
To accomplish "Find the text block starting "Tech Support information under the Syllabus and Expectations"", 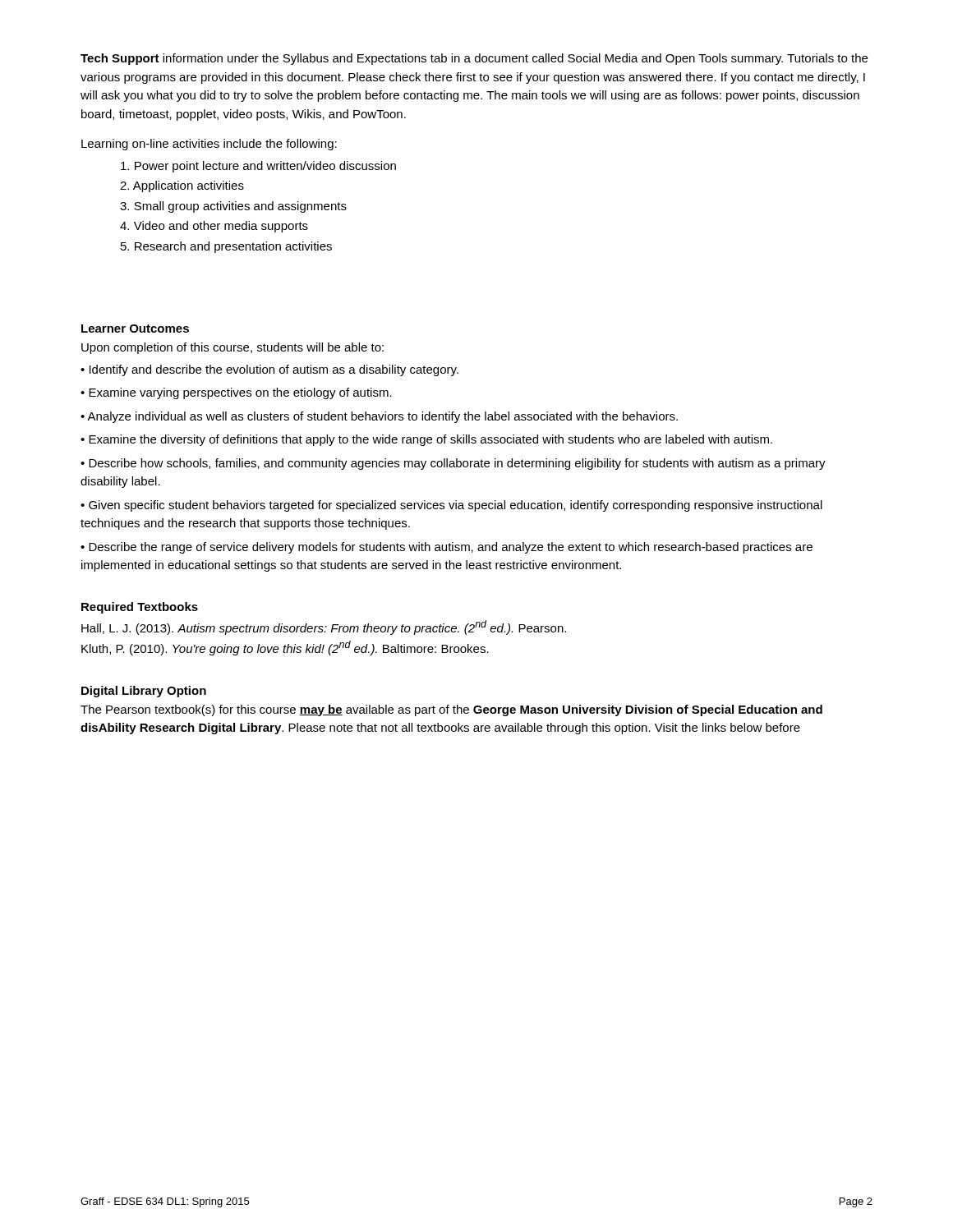I will point(474,86).
